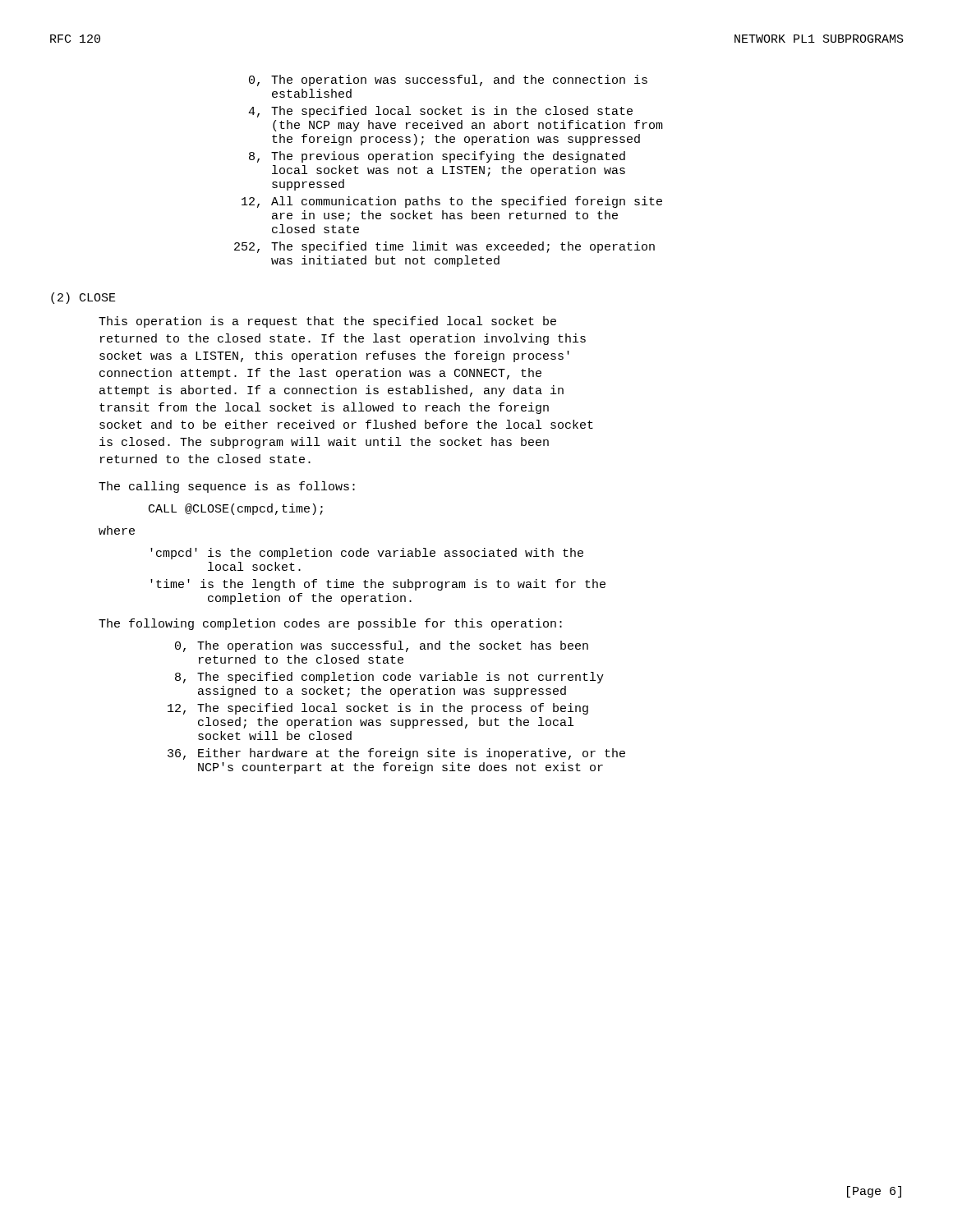
Task: Click on the region starting "12, The specified local socket is in the"
Action: (526, 723)
